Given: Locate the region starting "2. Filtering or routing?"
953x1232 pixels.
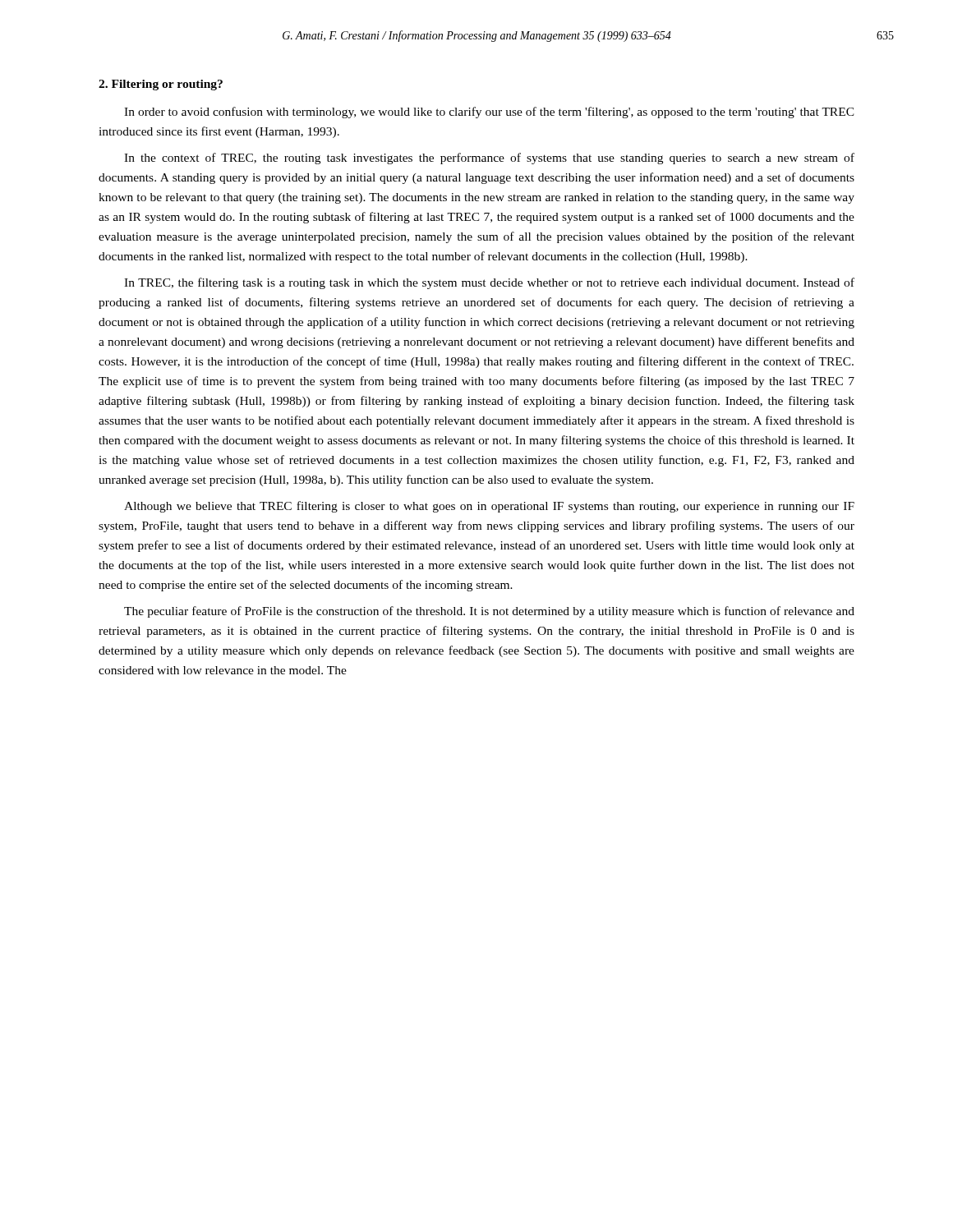Looking at the screenshot, I should (161, 83).
